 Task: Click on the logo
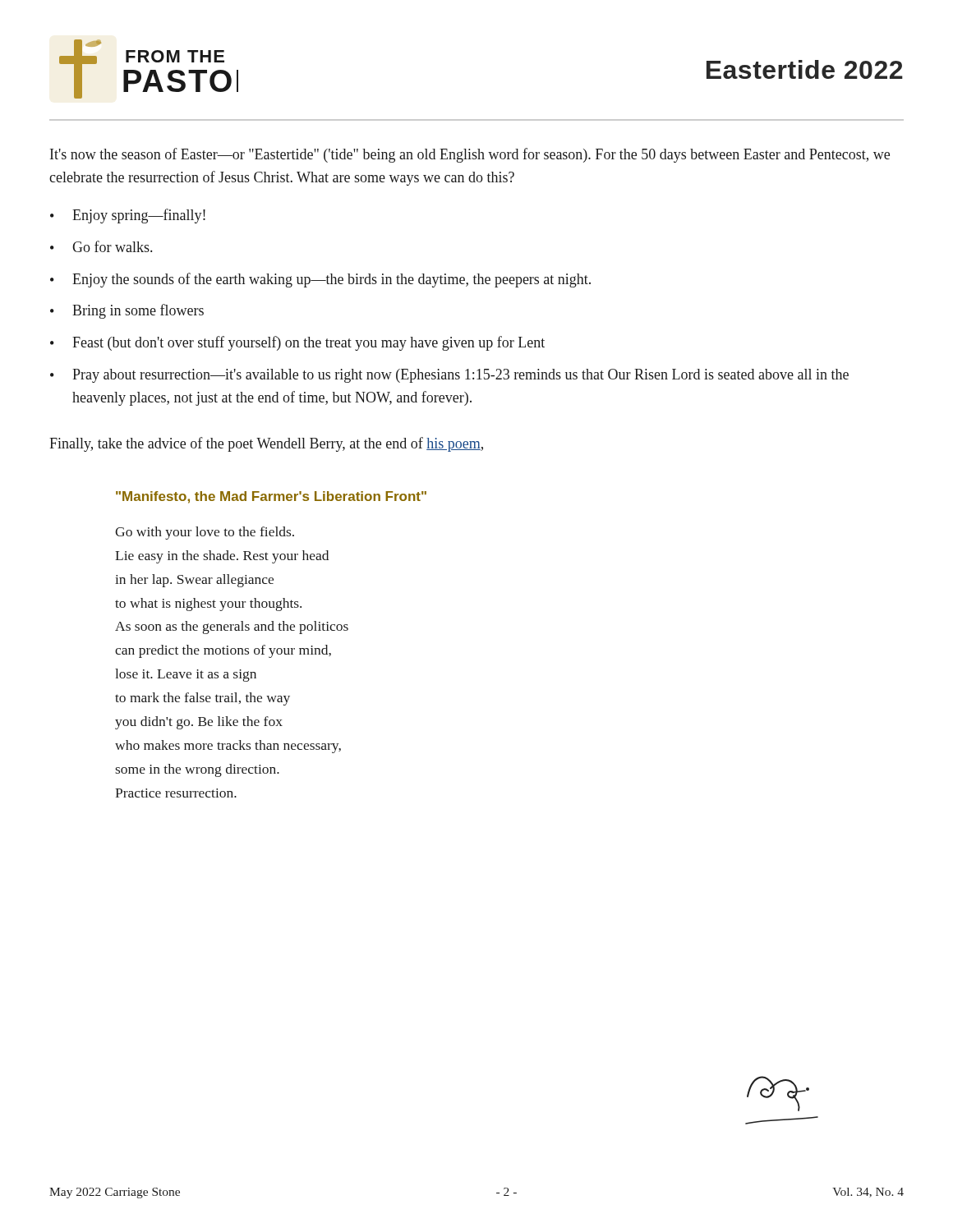click(144, 70)
